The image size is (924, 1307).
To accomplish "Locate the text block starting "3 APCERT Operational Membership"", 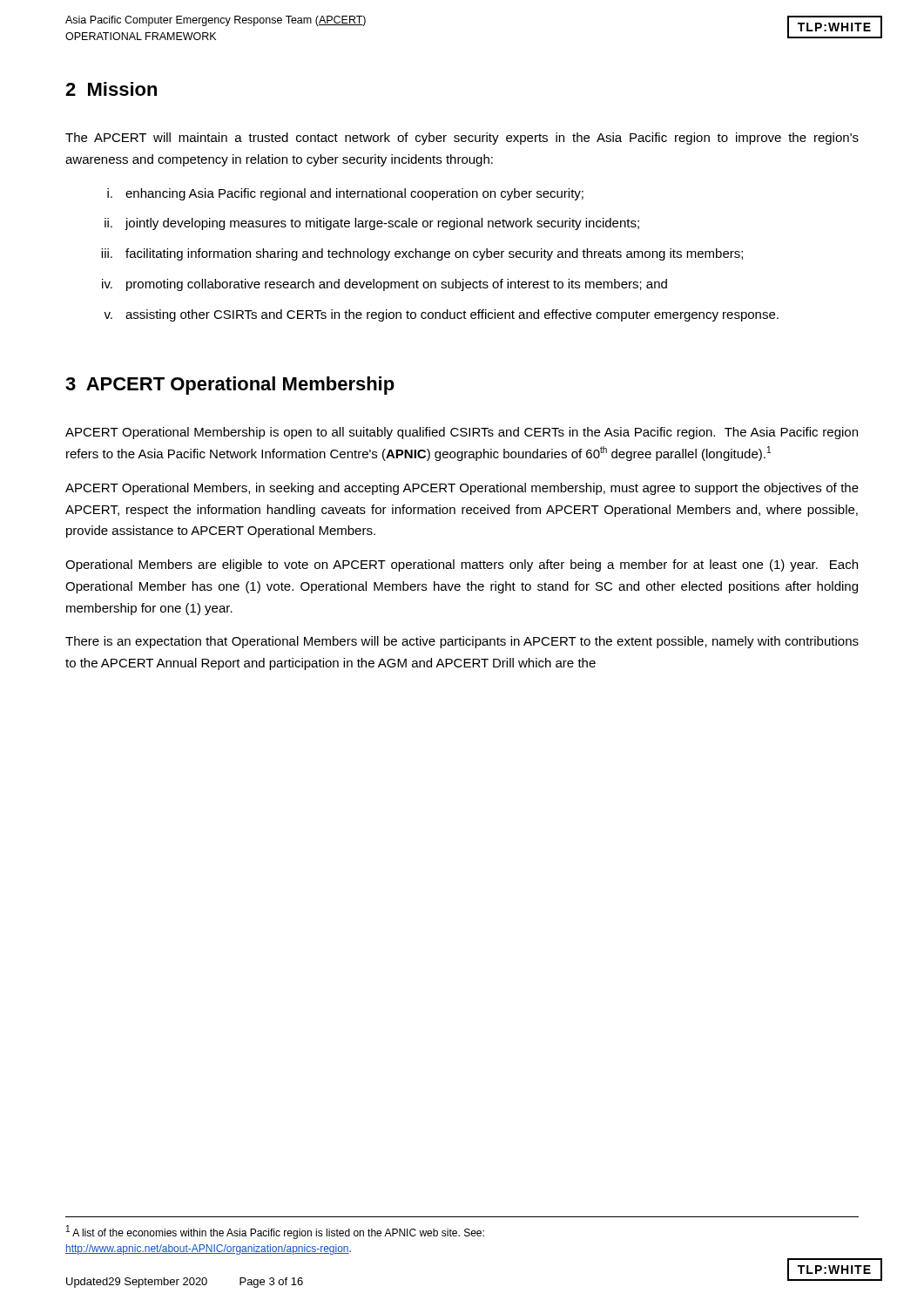I will 230,384.
